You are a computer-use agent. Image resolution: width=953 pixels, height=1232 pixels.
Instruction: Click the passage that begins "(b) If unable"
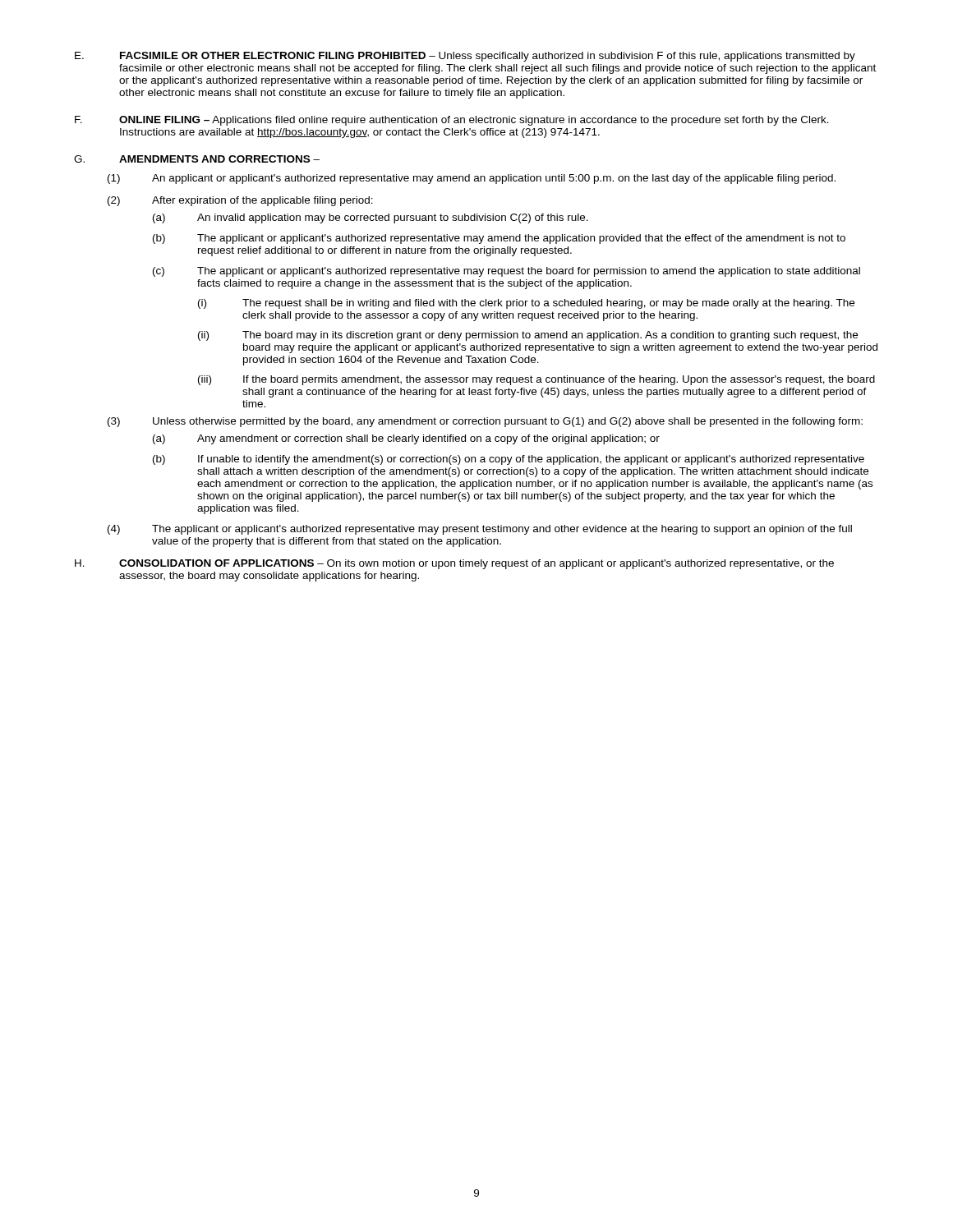point(516,483)
